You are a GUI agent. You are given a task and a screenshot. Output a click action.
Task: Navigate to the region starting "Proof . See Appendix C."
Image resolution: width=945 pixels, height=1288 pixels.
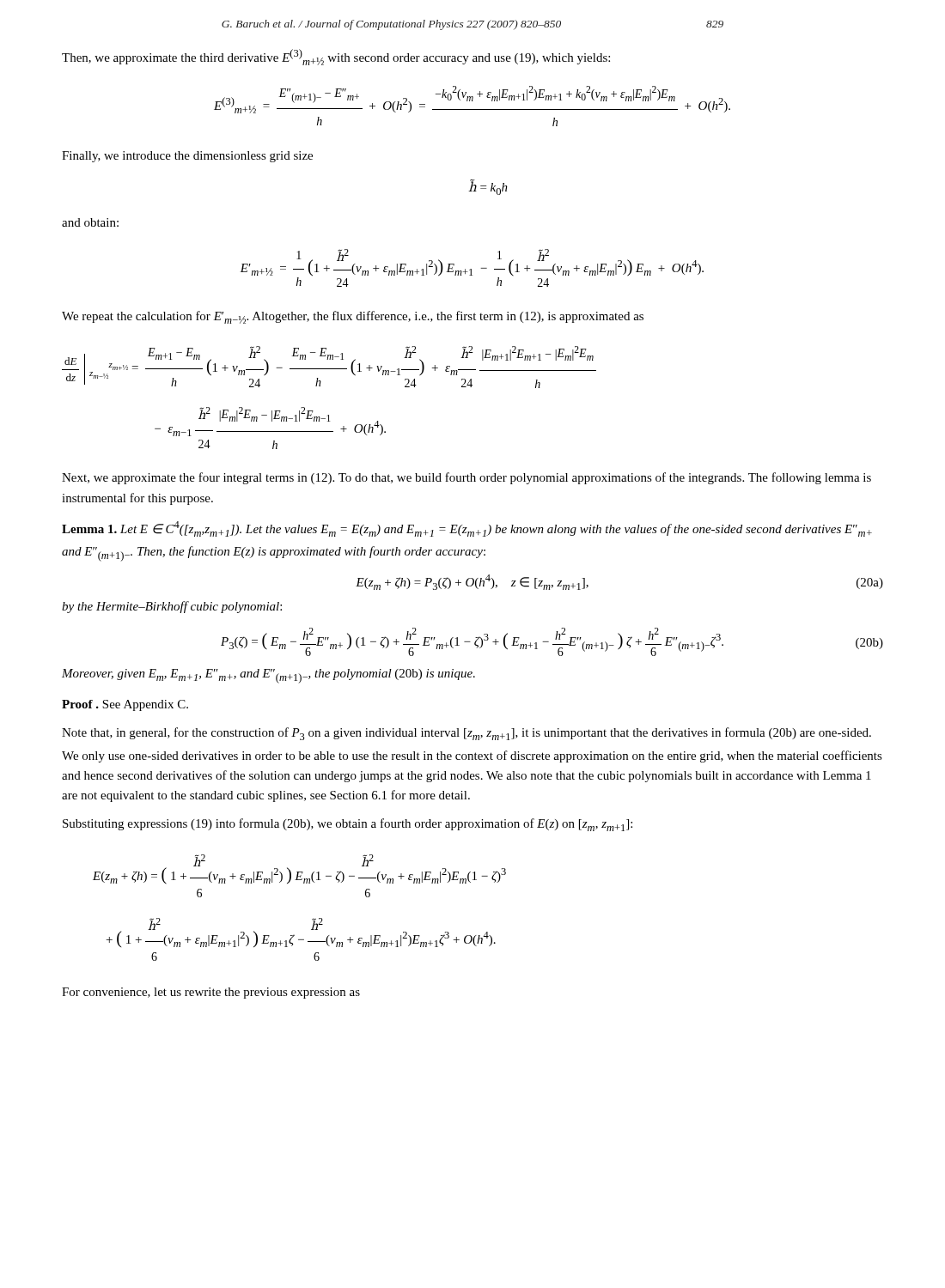(125, 705)
